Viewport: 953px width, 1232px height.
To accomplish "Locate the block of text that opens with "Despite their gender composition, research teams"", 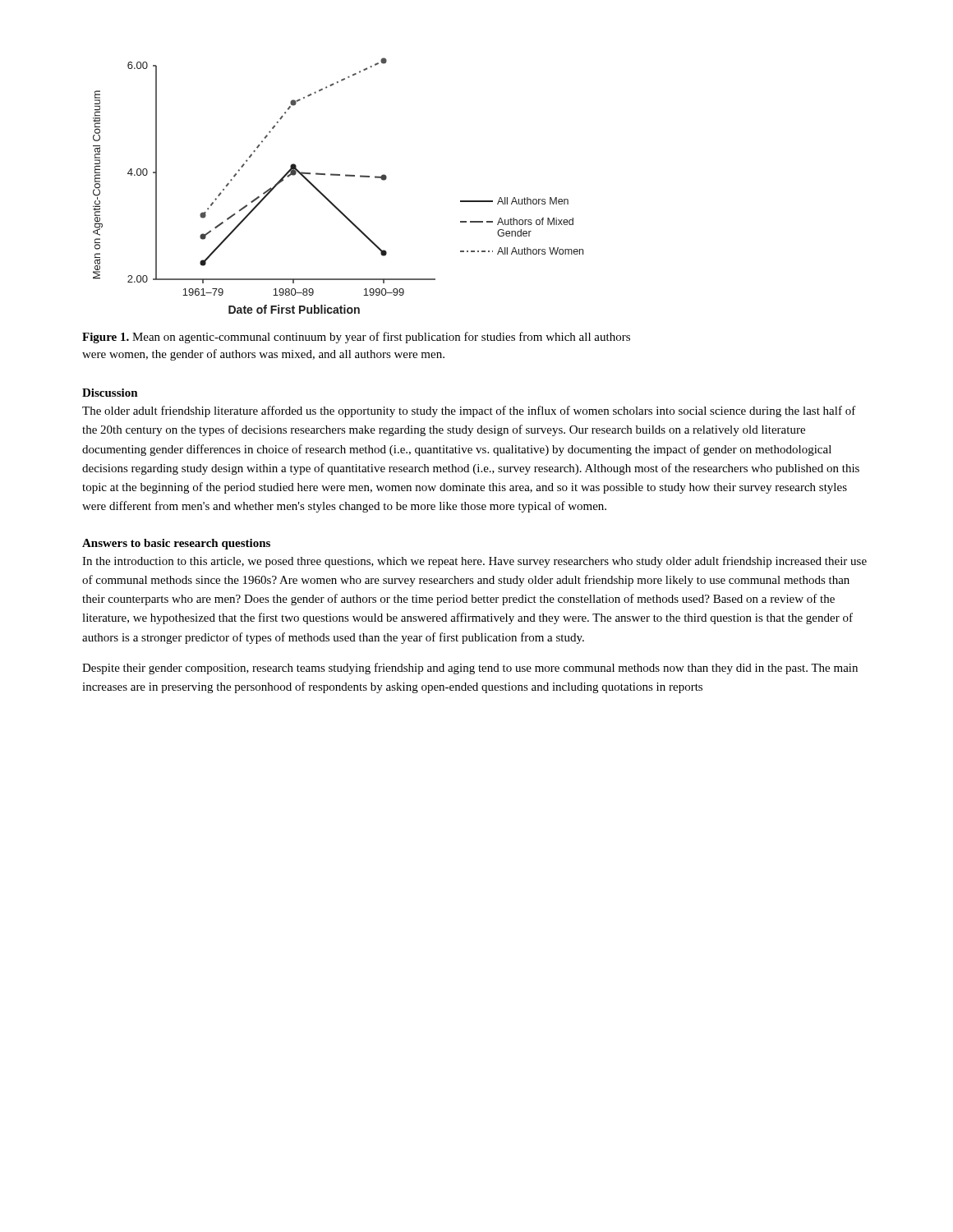I will 470,677.
